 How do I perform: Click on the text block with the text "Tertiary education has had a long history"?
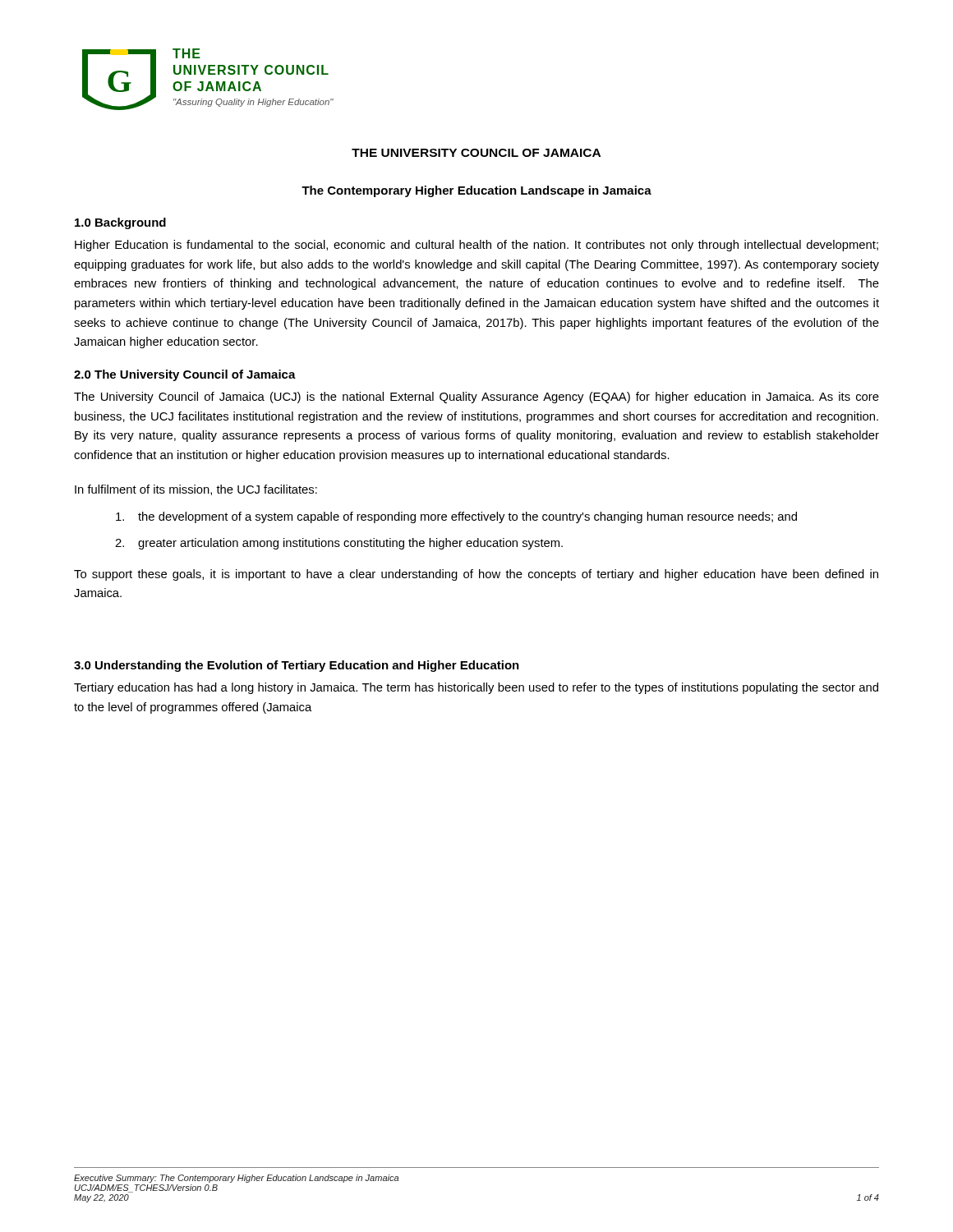[476, 697]
